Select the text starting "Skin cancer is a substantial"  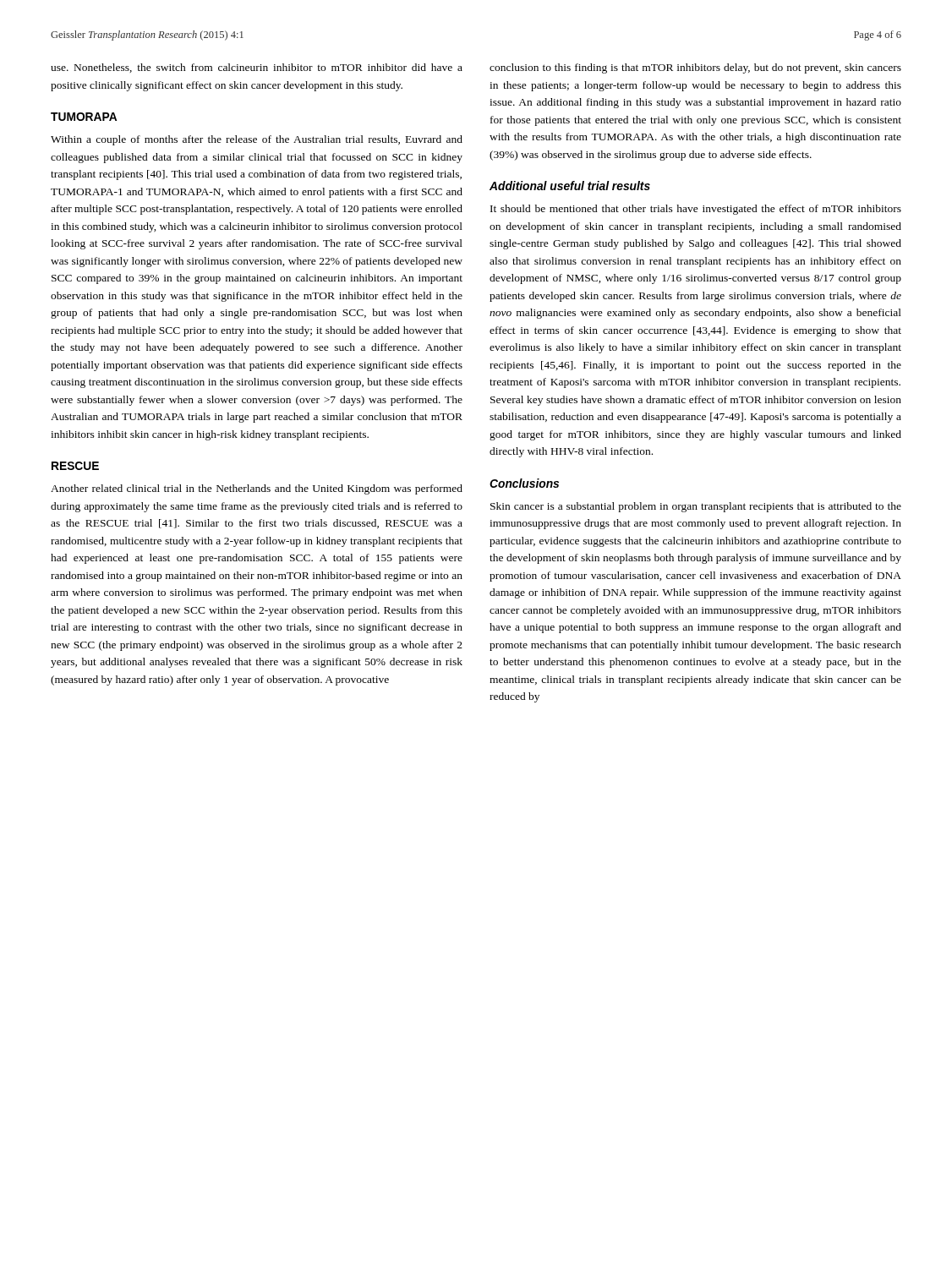695,602
